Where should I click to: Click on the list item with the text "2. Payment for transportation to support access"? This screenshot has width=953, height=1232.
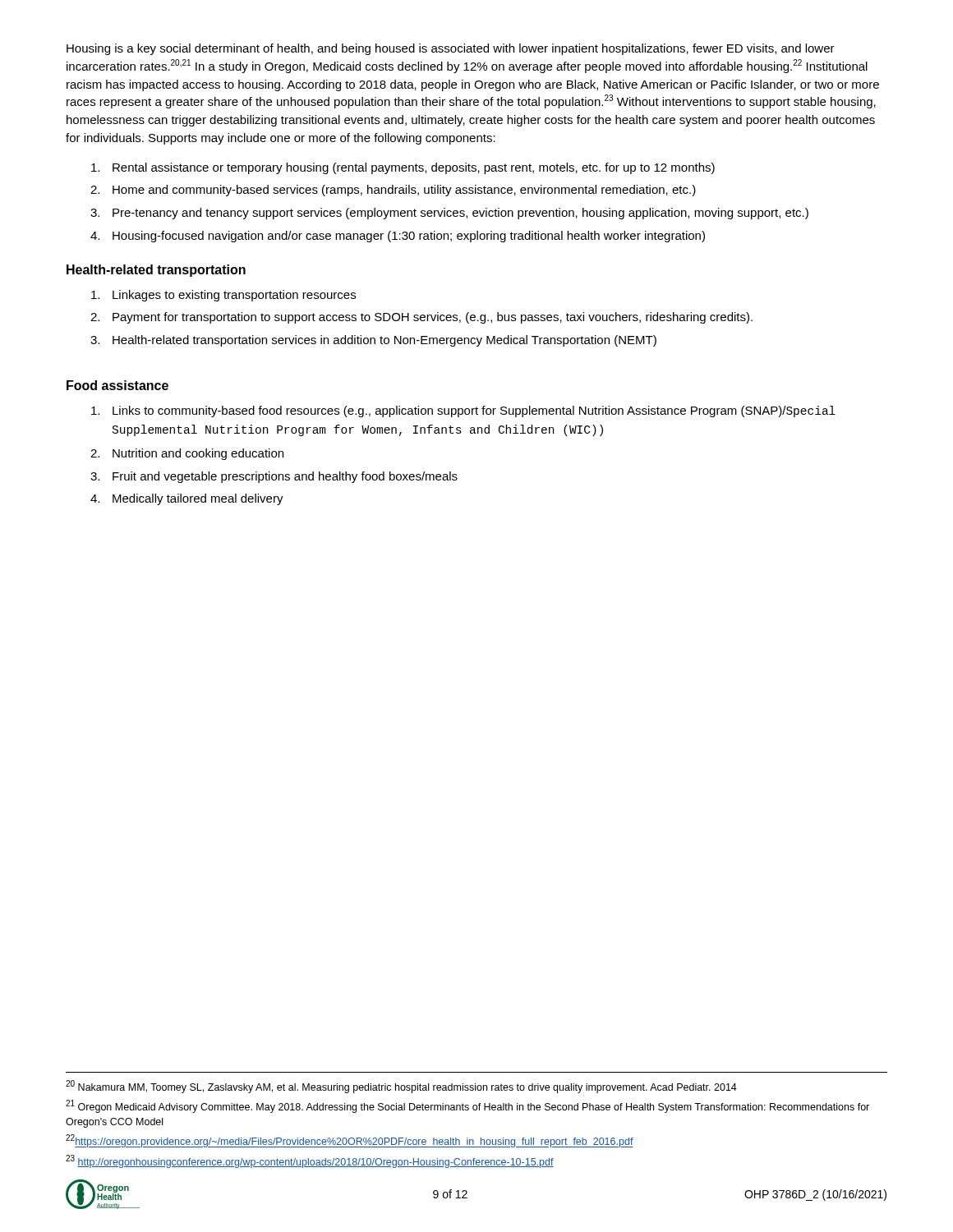click(x=489, y=317)
